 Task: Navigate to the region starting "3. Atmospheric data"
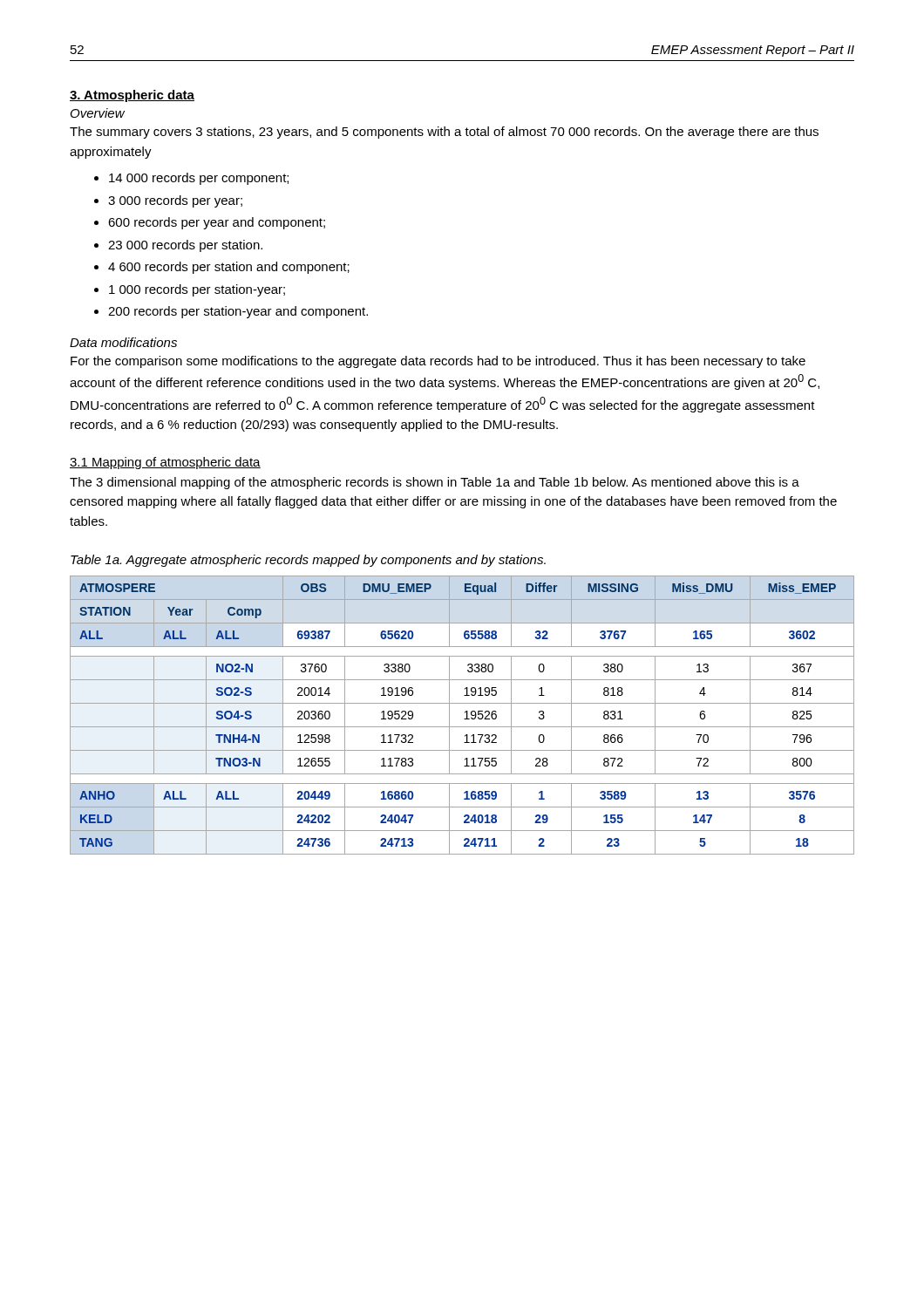click(x=132, y=95)
